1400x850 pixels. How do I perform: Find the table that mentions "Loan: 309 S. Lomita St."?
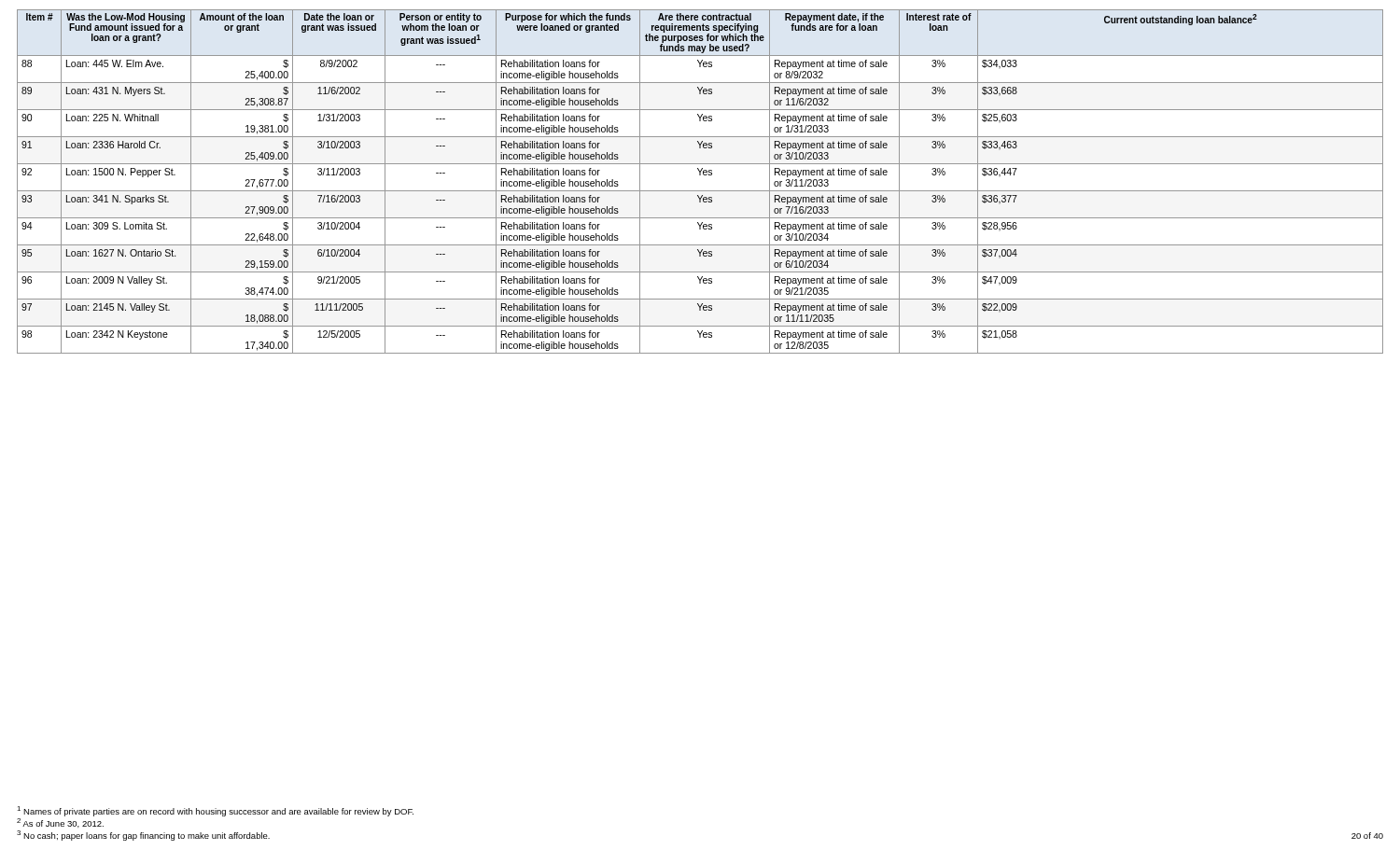tap(700, 181)
